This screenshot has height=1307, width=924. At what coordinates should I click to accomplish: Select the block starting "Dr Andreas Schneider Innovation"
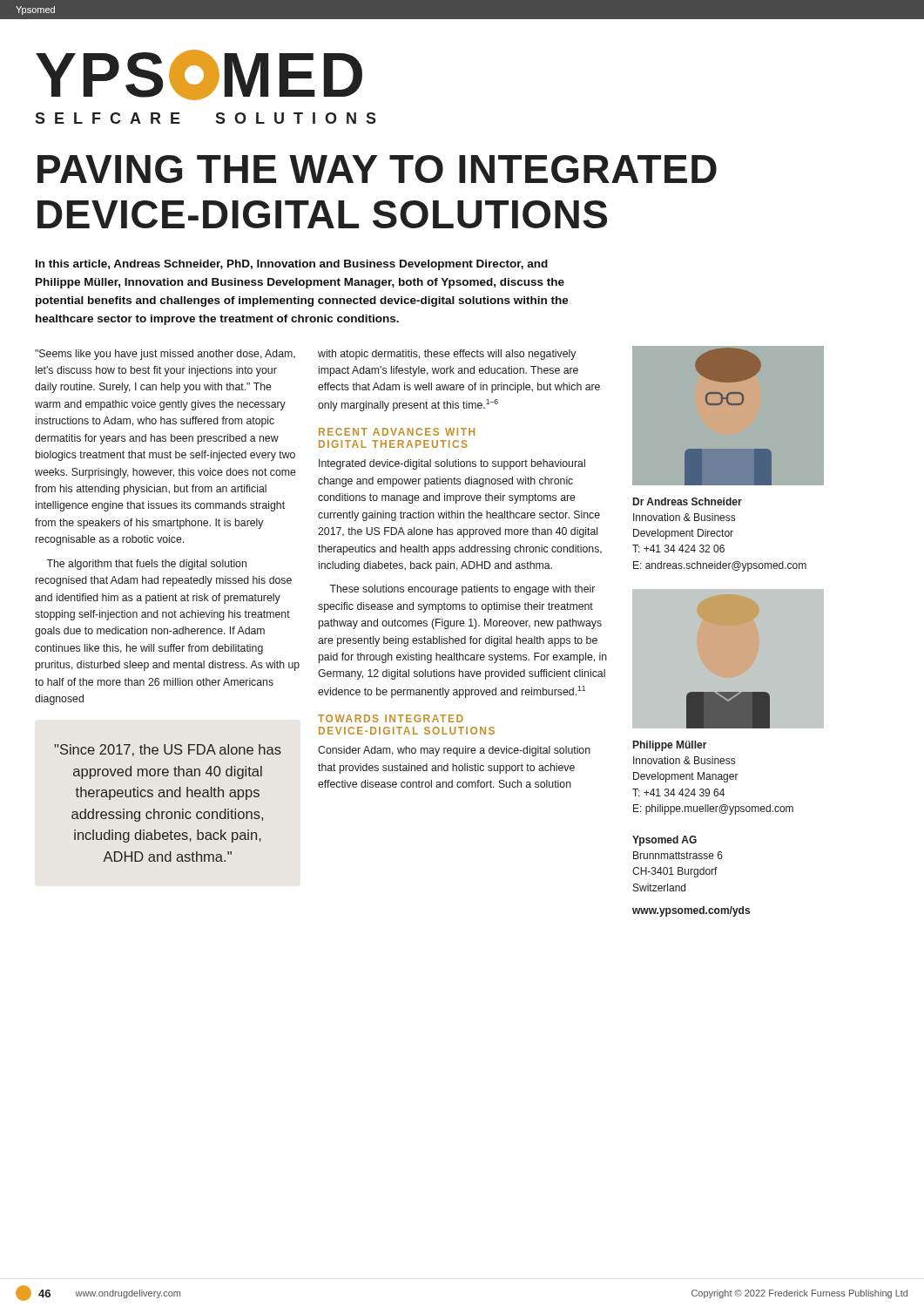click(x=719, y=533)
